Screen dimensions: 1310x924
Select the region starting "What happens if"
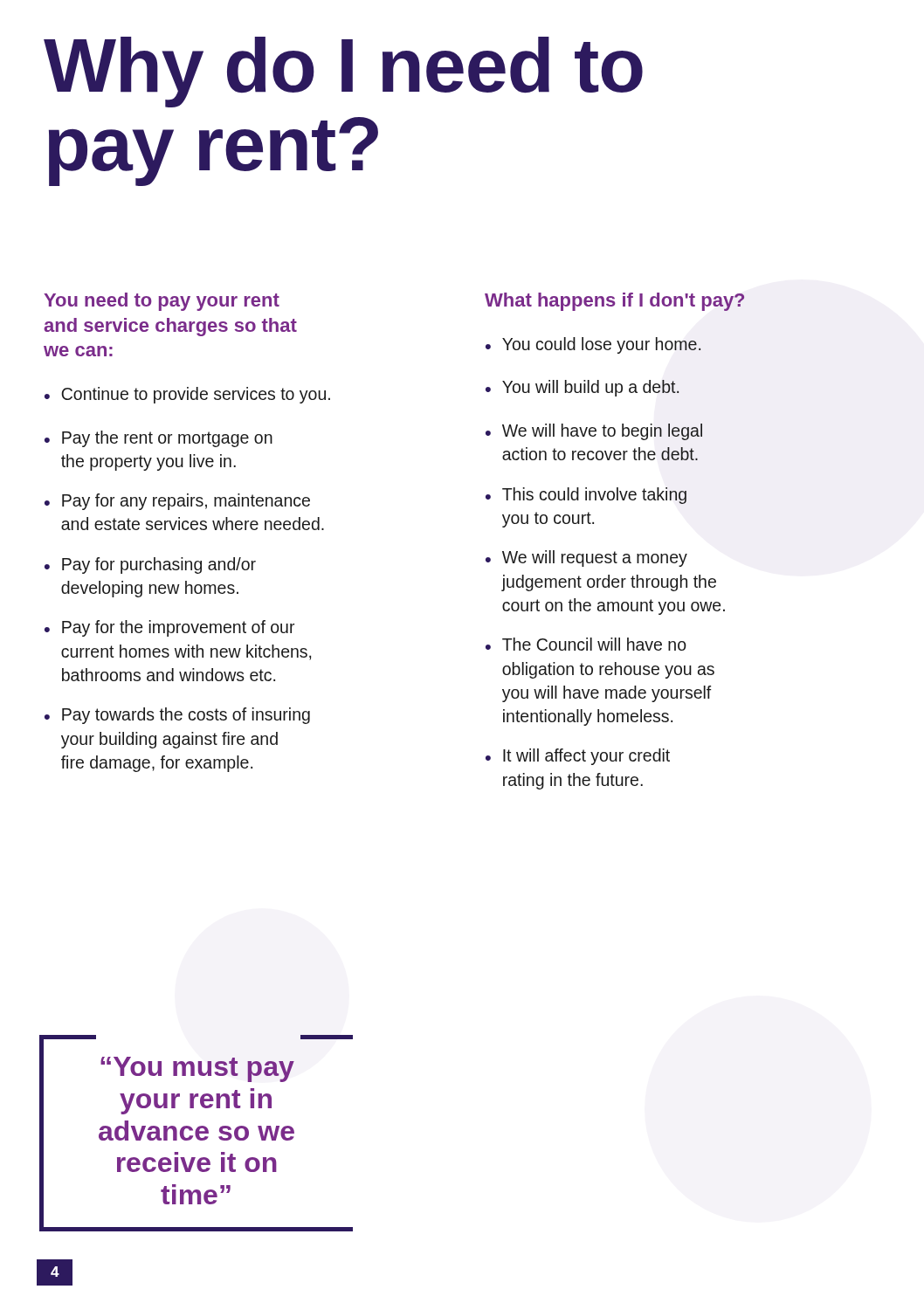pos(615,300)
